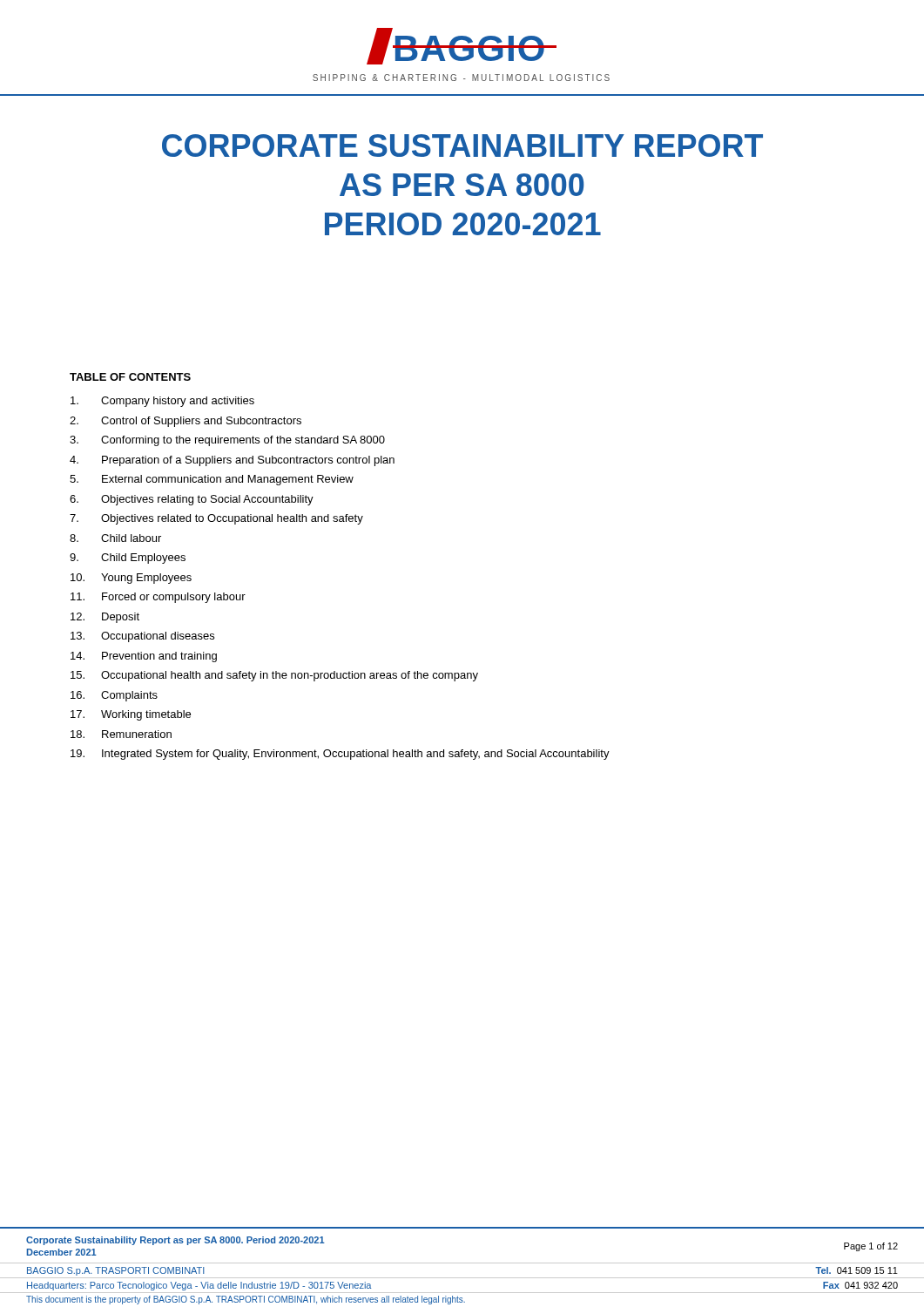The height and width of the screenshot is (1307, 924).
Task: Navigate to the element starting "6.Objectives relating to Social Accountability"
Action: click(x=191, y=499)
